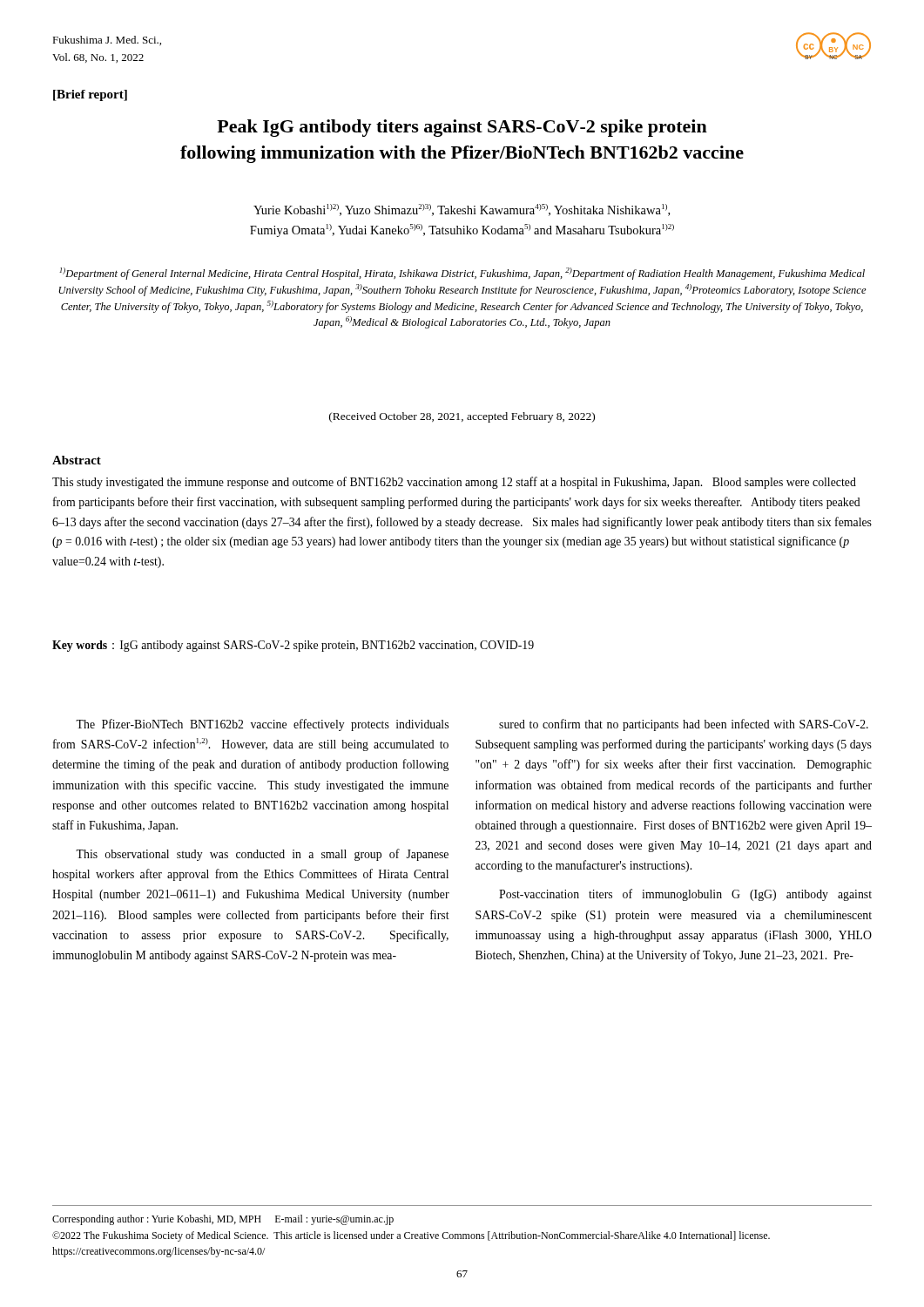Find the title that reads "Peak IgG antibody titers"
Screen dimensions: 1307x924
pyautogui.click(x=462, y=139)
